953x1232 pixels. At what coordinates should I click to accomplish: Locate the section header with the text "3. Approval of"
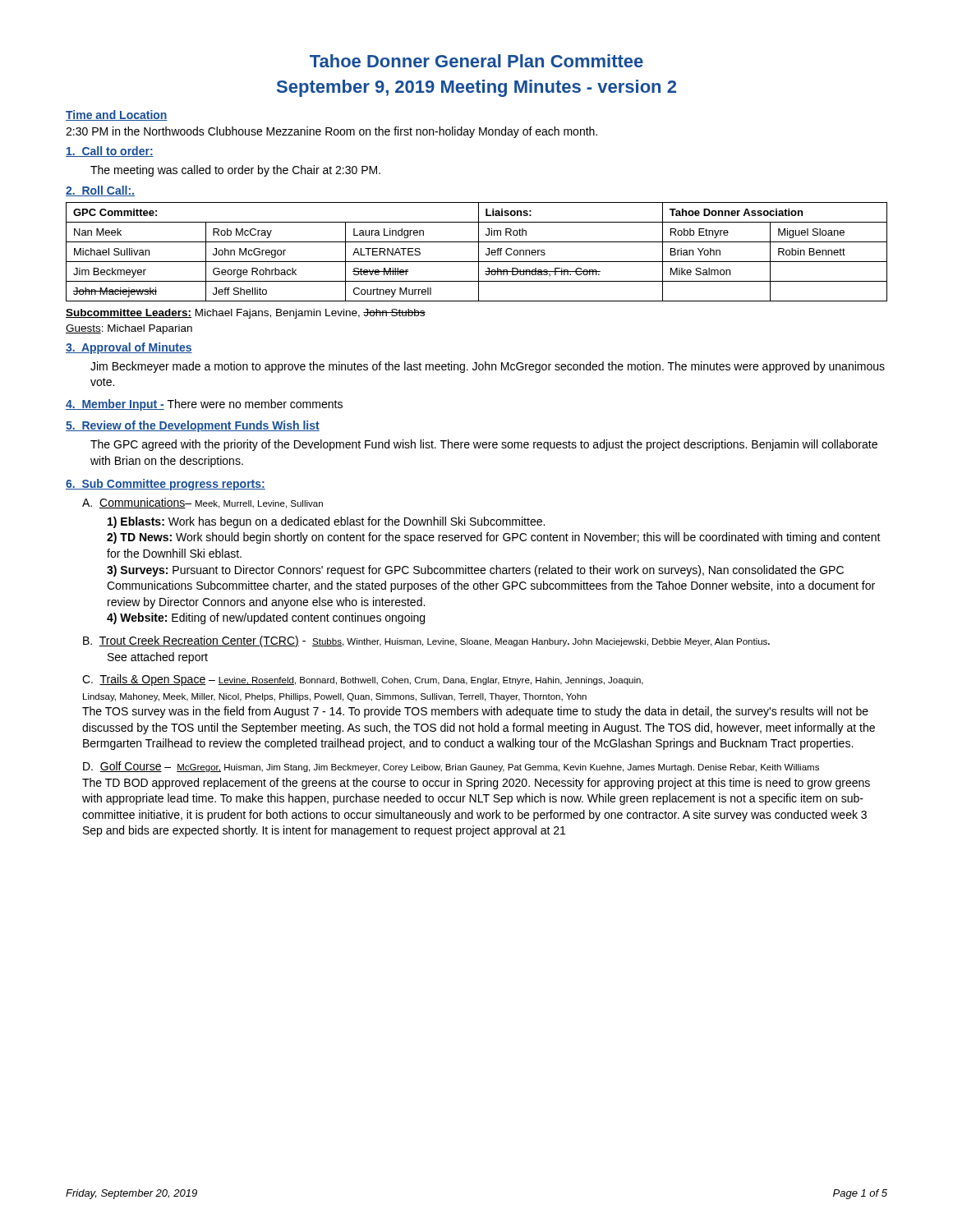pos(129,347)
